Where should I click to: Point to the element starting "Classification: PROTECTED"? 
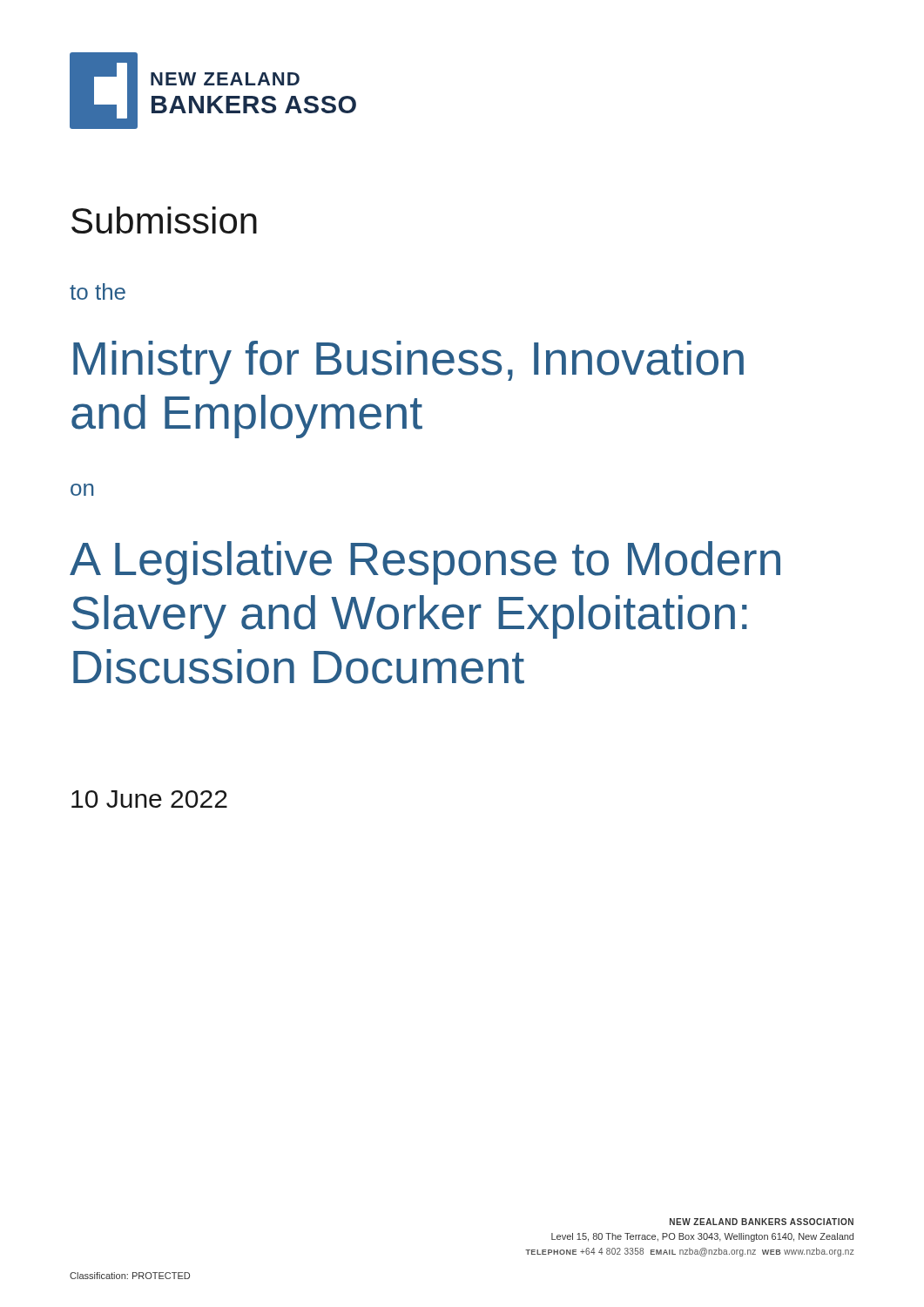130,1276
